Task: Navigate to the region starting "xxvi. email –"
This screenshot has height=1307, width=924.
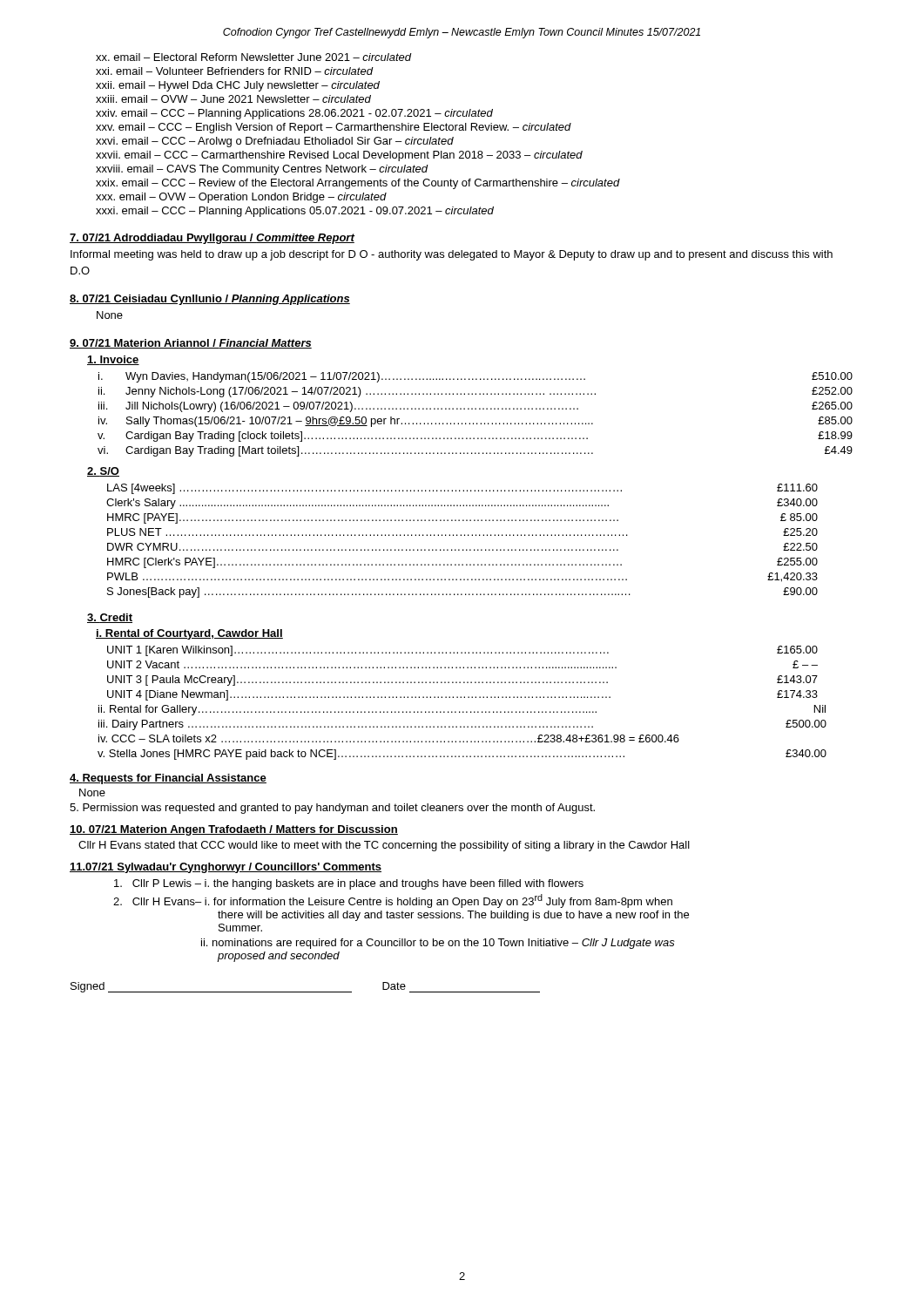Action: pos(275,141)
